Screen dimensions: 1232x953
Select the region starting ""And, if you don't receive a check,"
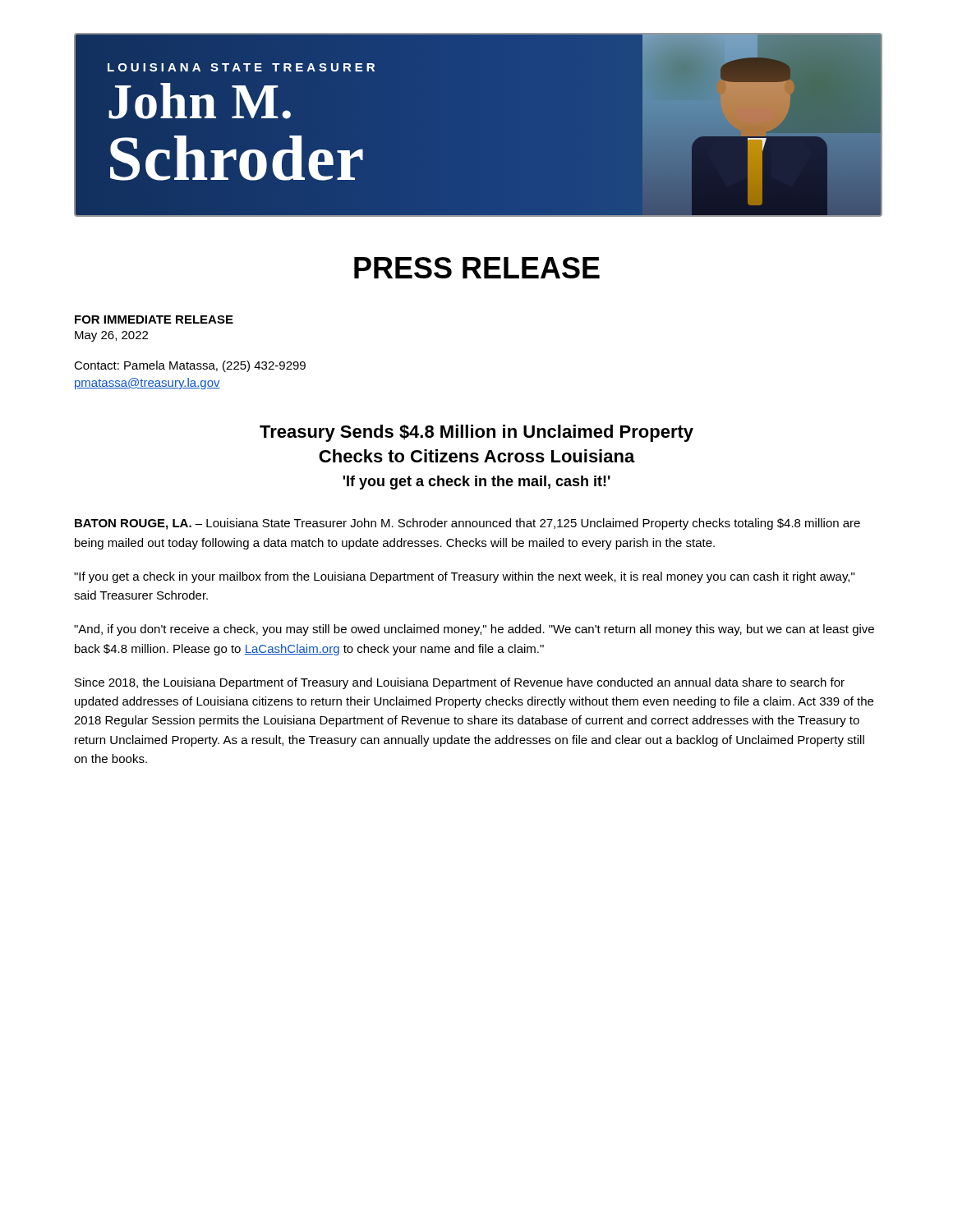[x=474, y=639]
